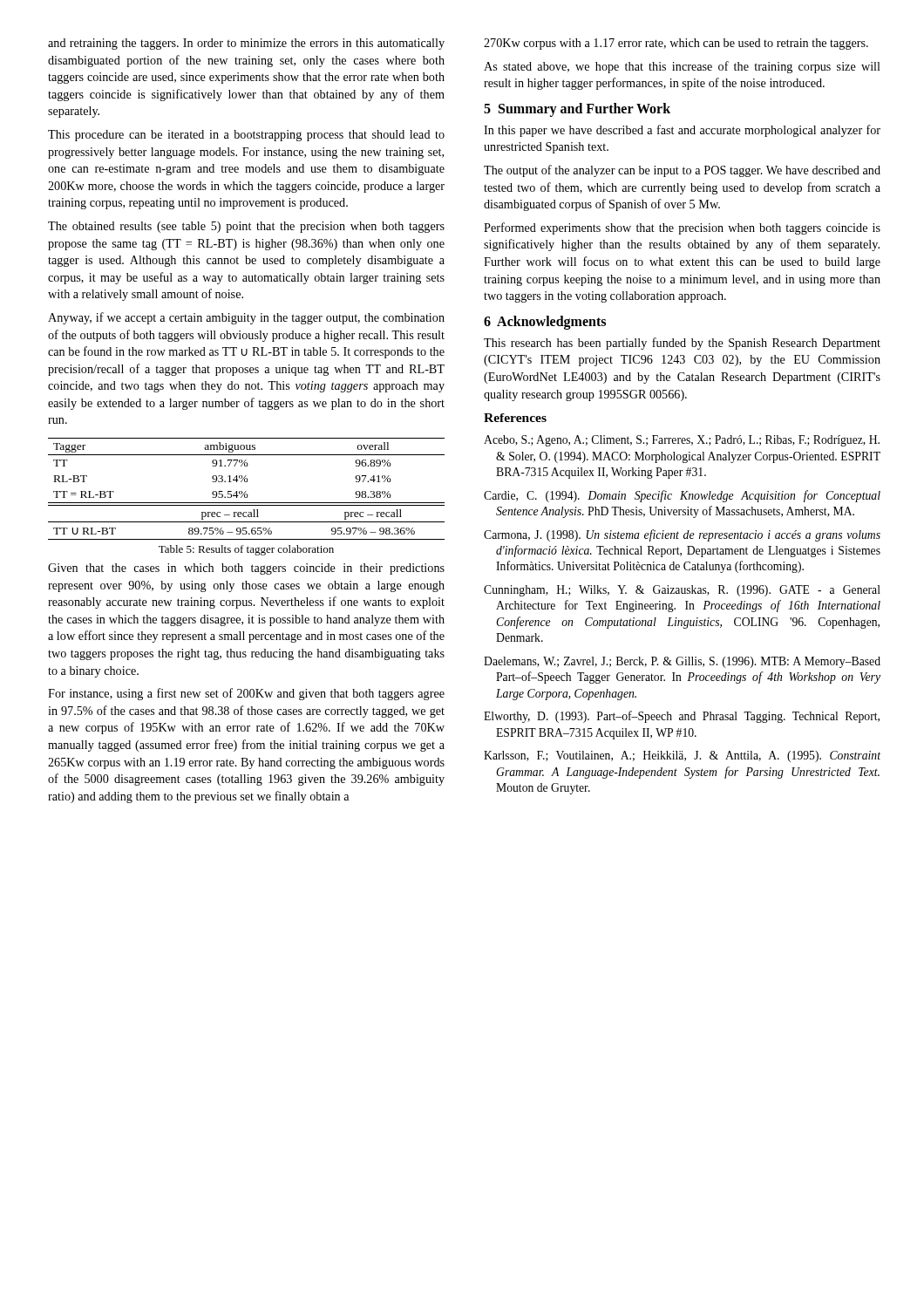Locate the list item containing "Karlsson, F.; Voutilainen, A.; Heikkilä, J."
The width and height of the screenshot is (924, 1308).
682,772
